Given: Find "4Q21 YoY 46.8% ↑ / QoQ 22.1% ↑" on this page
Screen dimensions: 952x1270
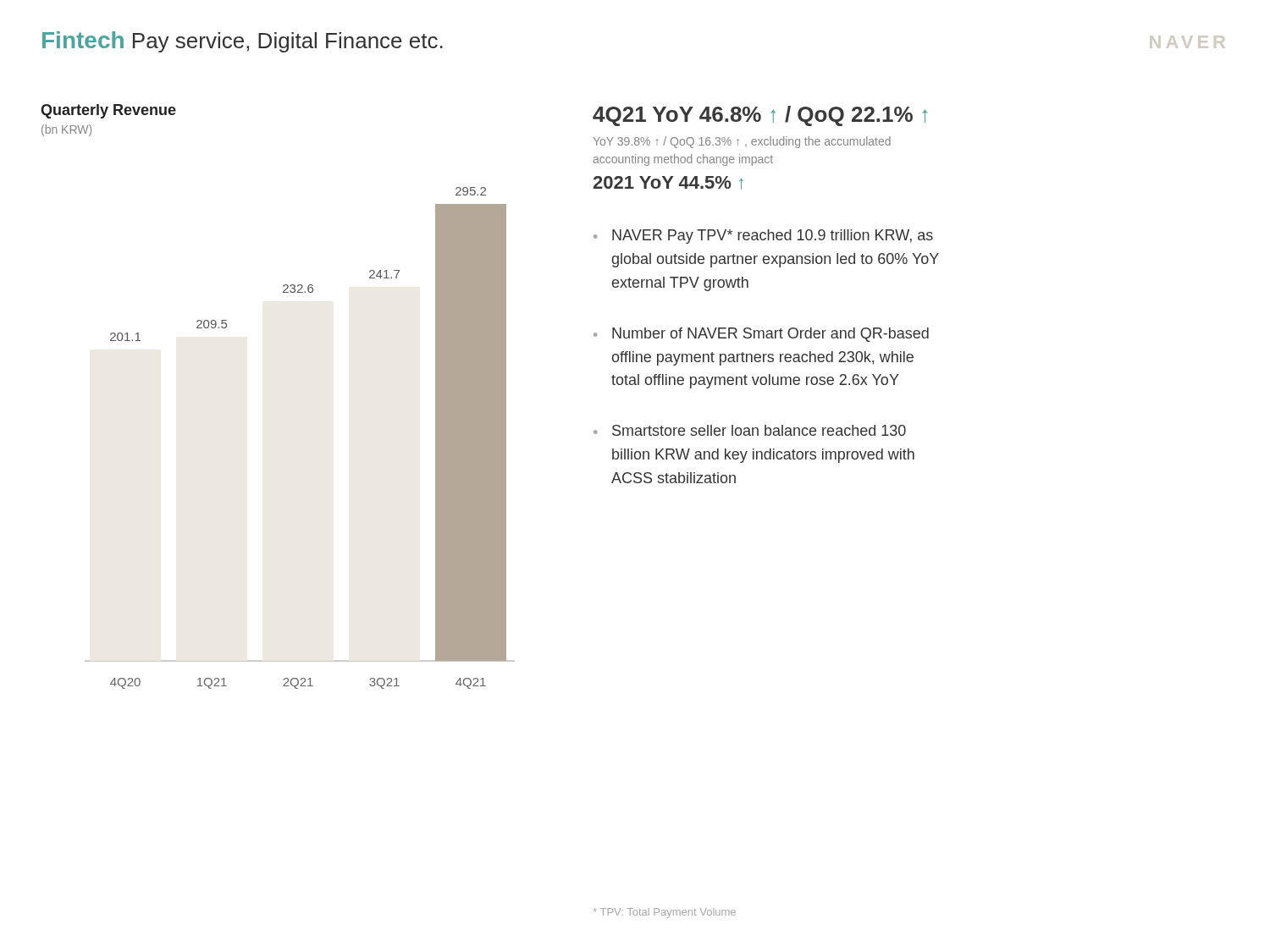Looking at the screenshot, I should click(x=762, y=114).
